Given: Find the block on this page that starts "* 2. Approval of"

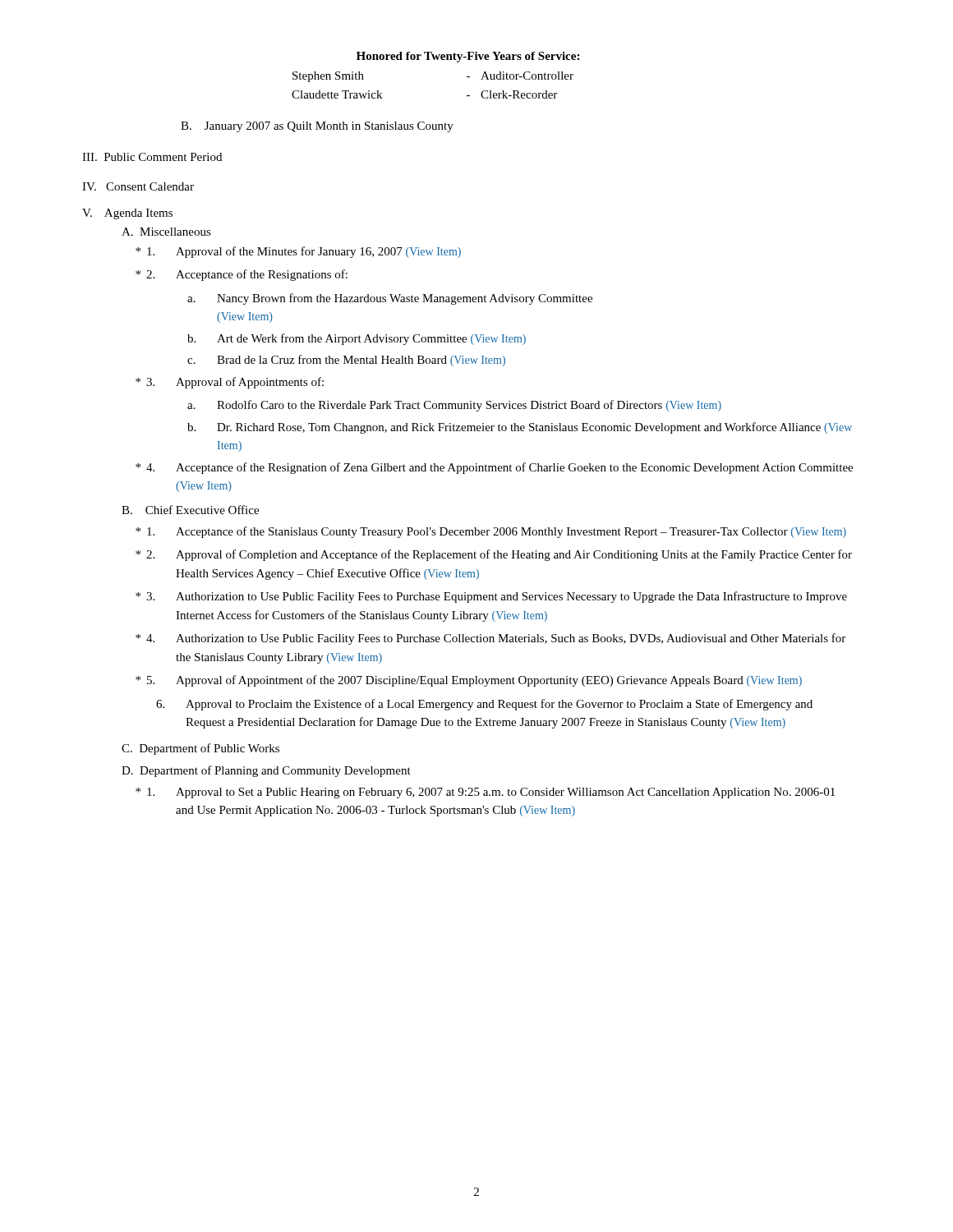Looking at the screenshot, I should point(488,564).
